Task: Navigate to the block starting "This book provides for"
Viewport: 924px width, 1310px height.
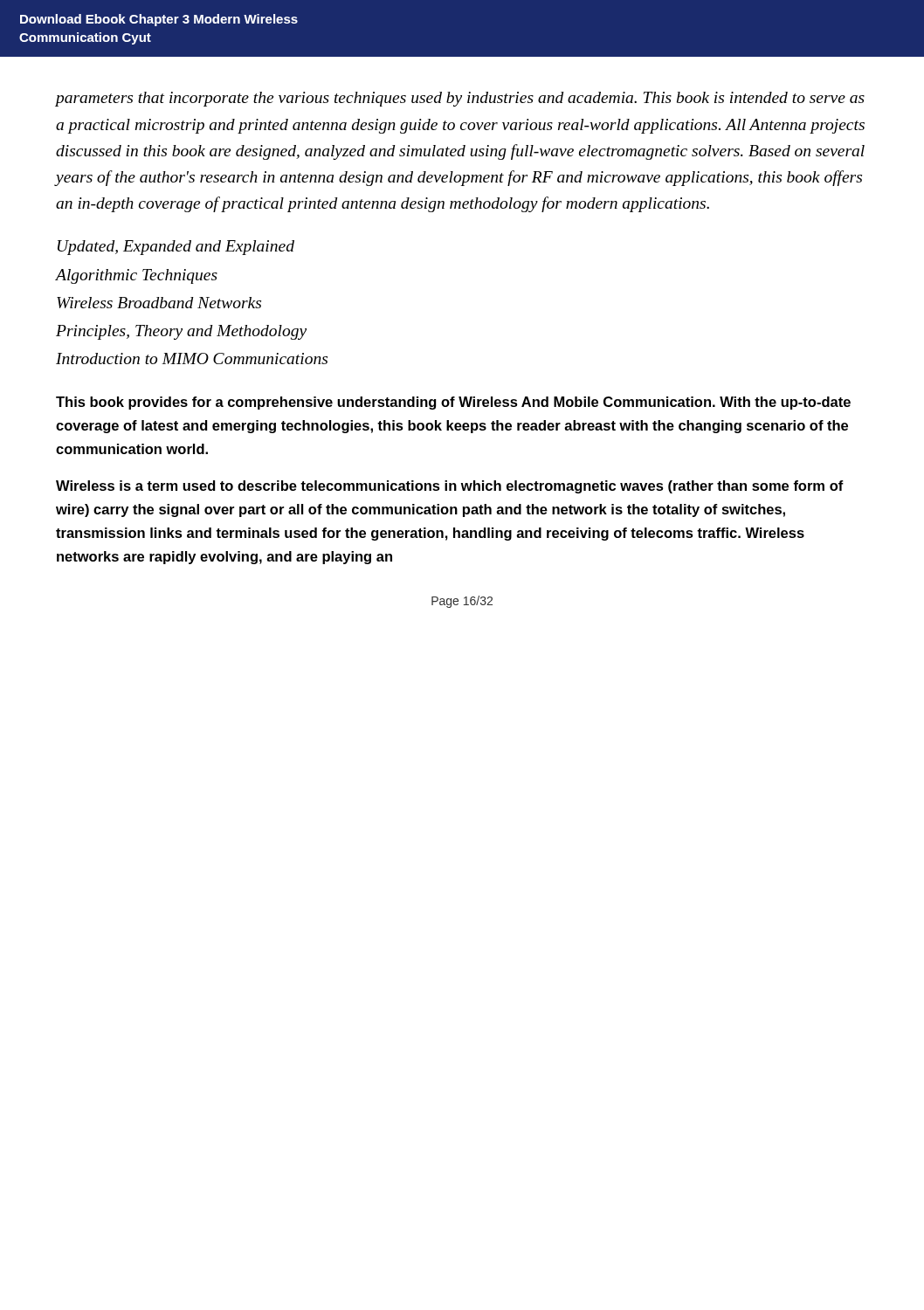Action: (x=453, y=425)
